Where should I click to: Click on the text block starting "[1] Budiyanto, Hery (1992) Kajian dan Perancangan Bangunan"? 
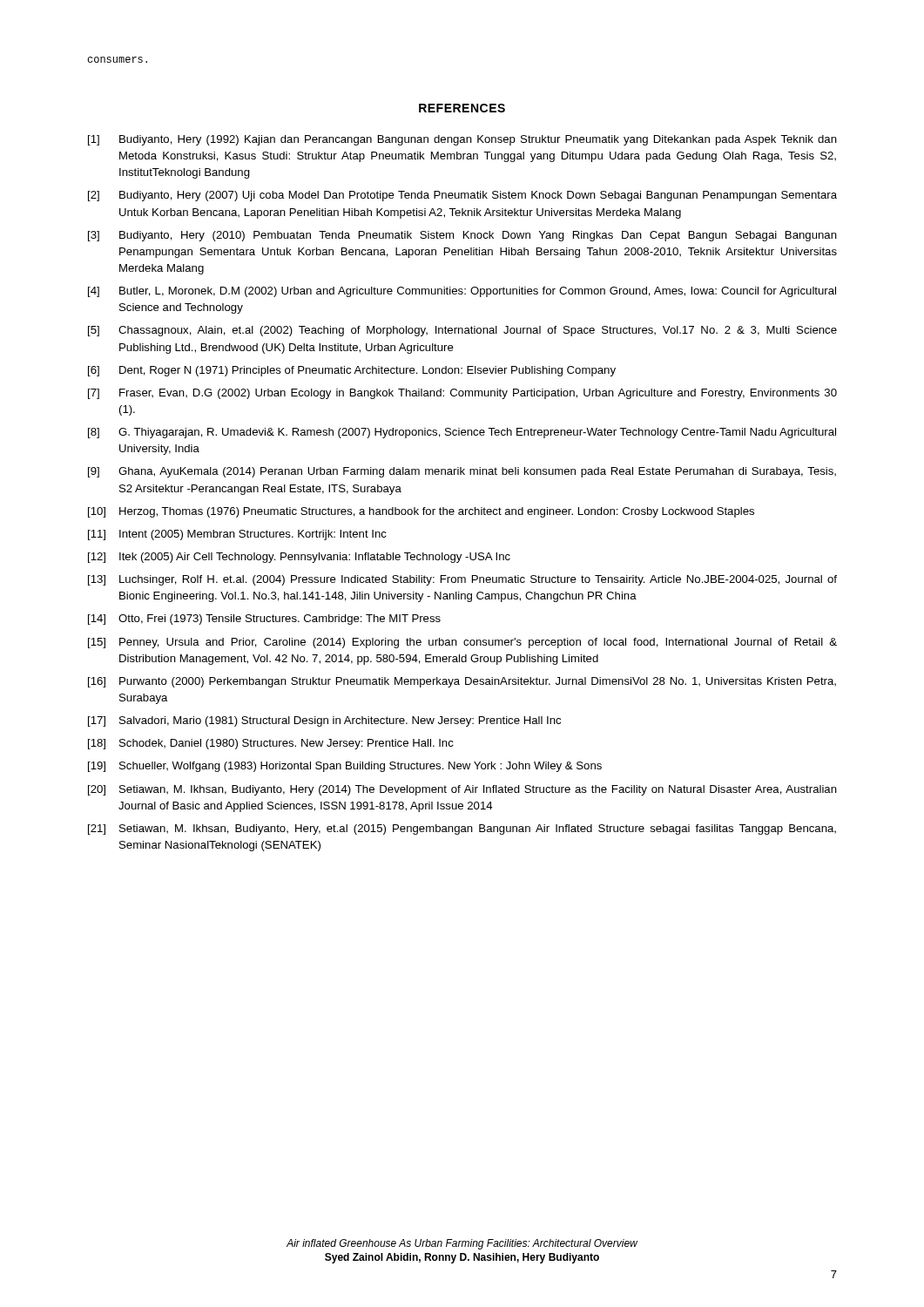(462, 156)
